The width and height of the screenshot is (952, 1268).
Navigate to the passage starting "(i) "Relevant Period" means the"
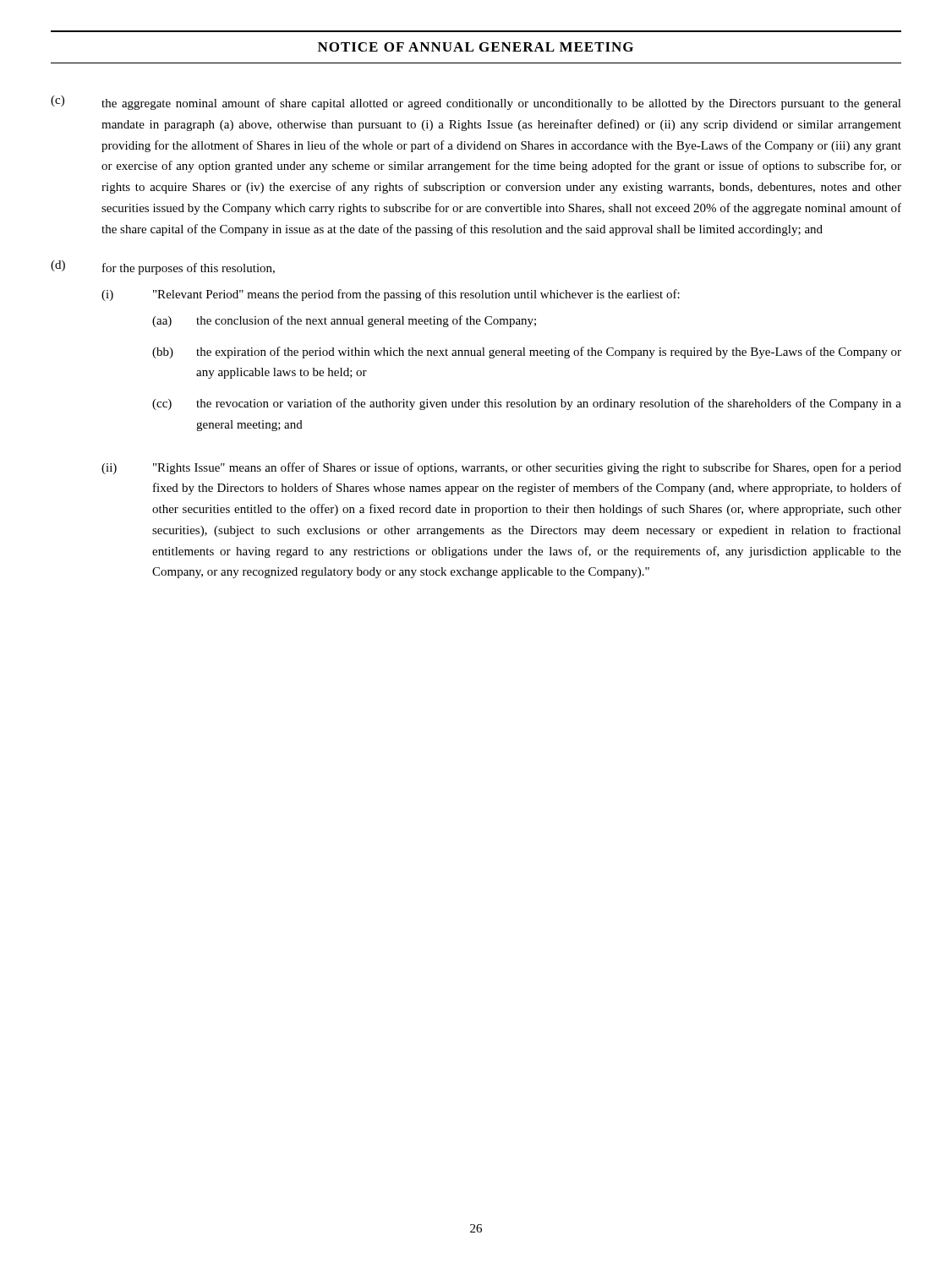[x=501, y=365]
